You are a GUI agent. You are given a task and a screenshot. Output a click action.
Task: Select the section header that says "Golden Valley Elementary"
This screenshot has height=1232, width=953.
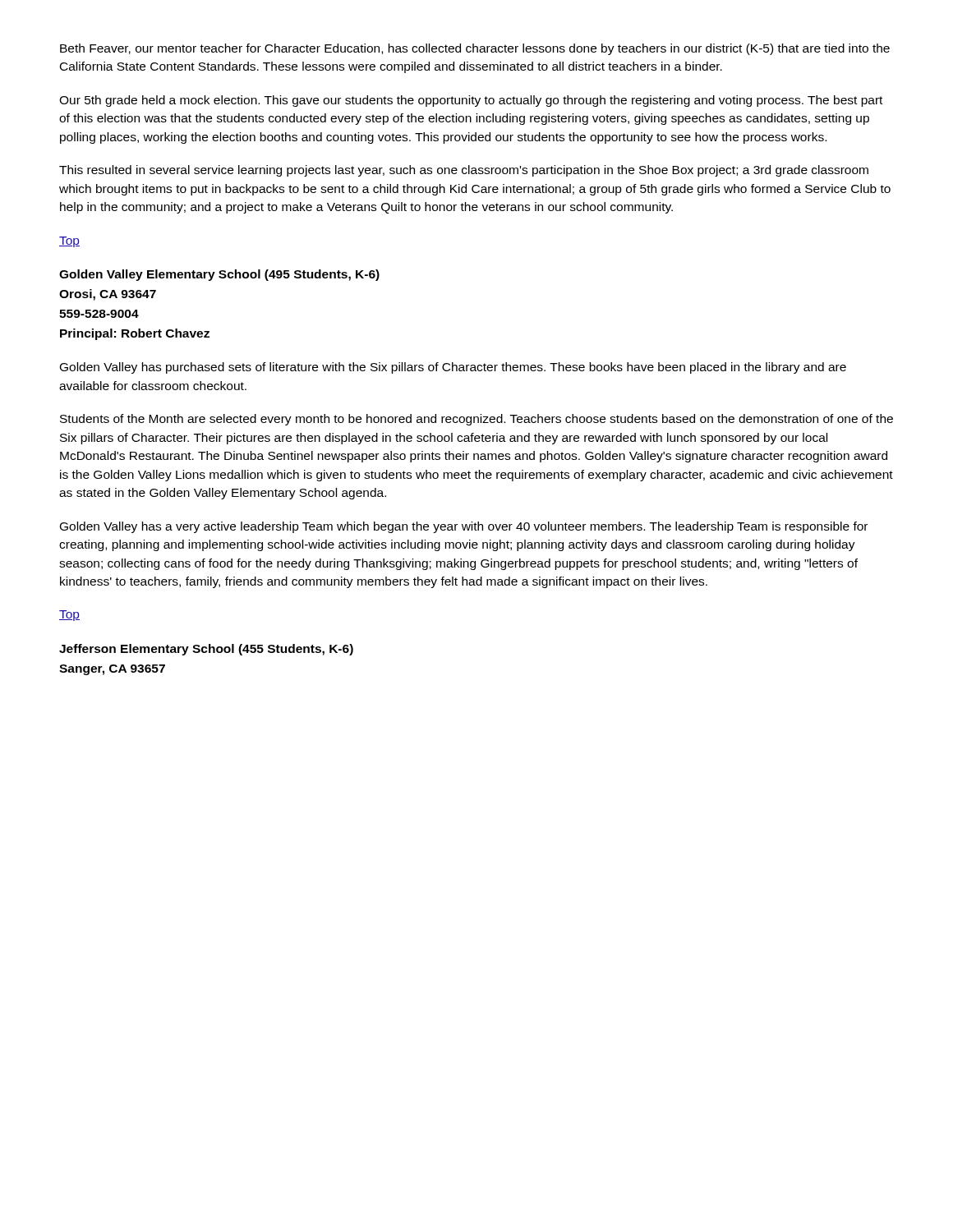point(219,275)
